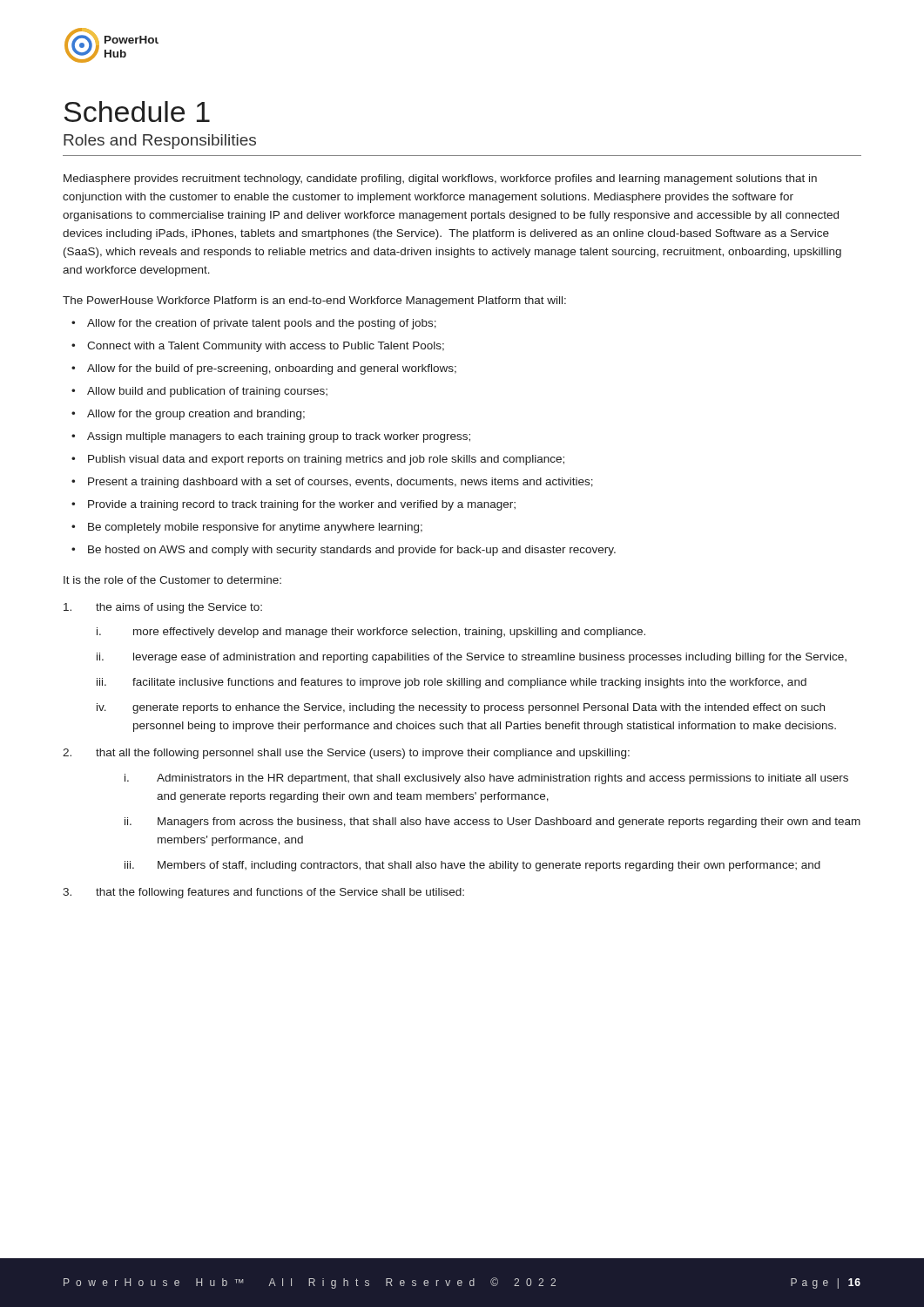The height and width of the screenshot is (1307, 924).
Task: Find the block on this page that starts "Be completely mobile"
Action: click(255, 526)
